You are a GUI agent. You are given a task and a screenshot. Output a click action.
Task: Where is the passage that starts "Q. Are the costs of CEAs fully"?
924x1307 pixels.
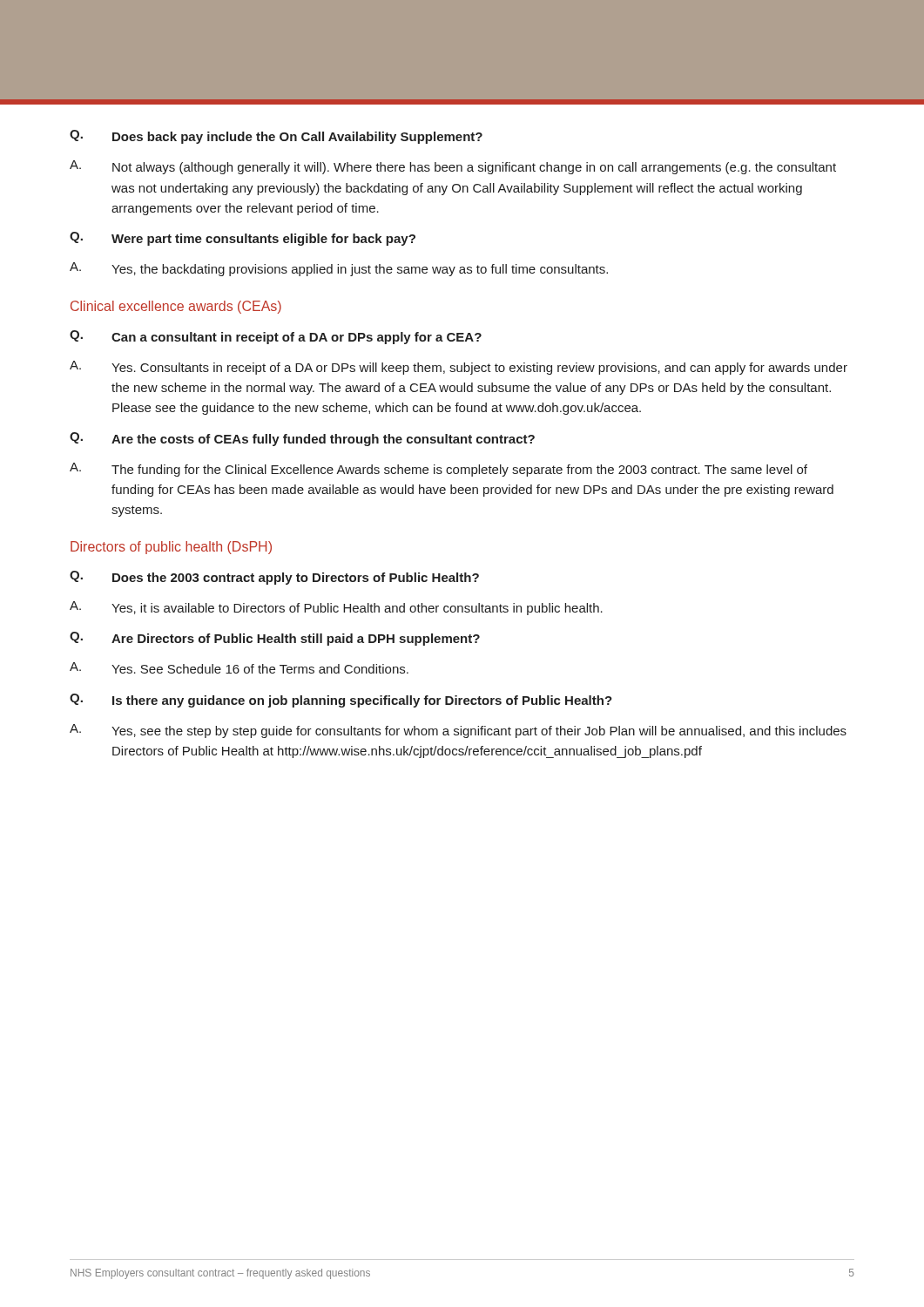pyautogui.click(x=462, y=438)
